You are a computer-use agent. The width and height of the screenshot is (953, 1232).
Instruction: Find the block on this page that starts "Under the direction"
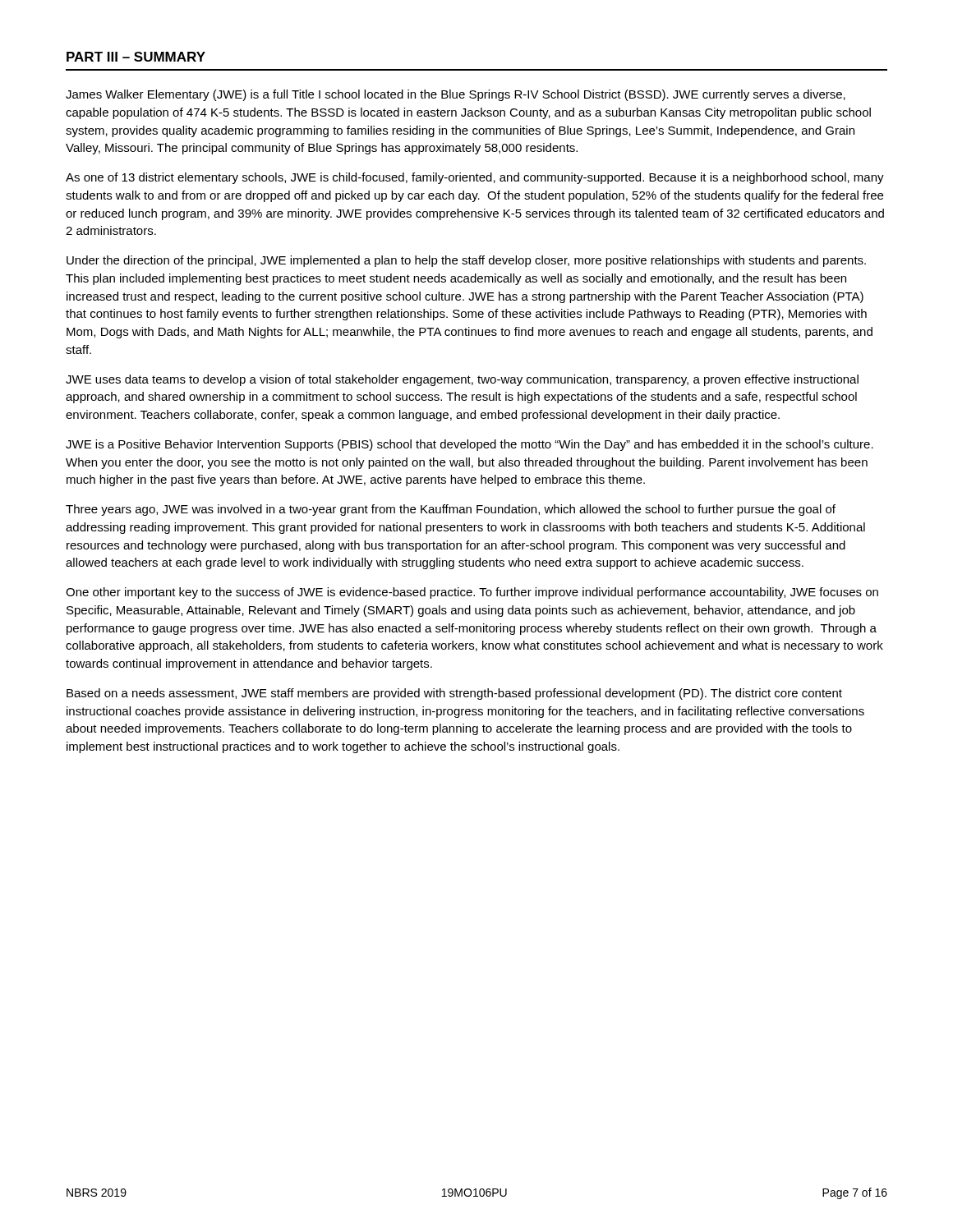coord(469,305)
